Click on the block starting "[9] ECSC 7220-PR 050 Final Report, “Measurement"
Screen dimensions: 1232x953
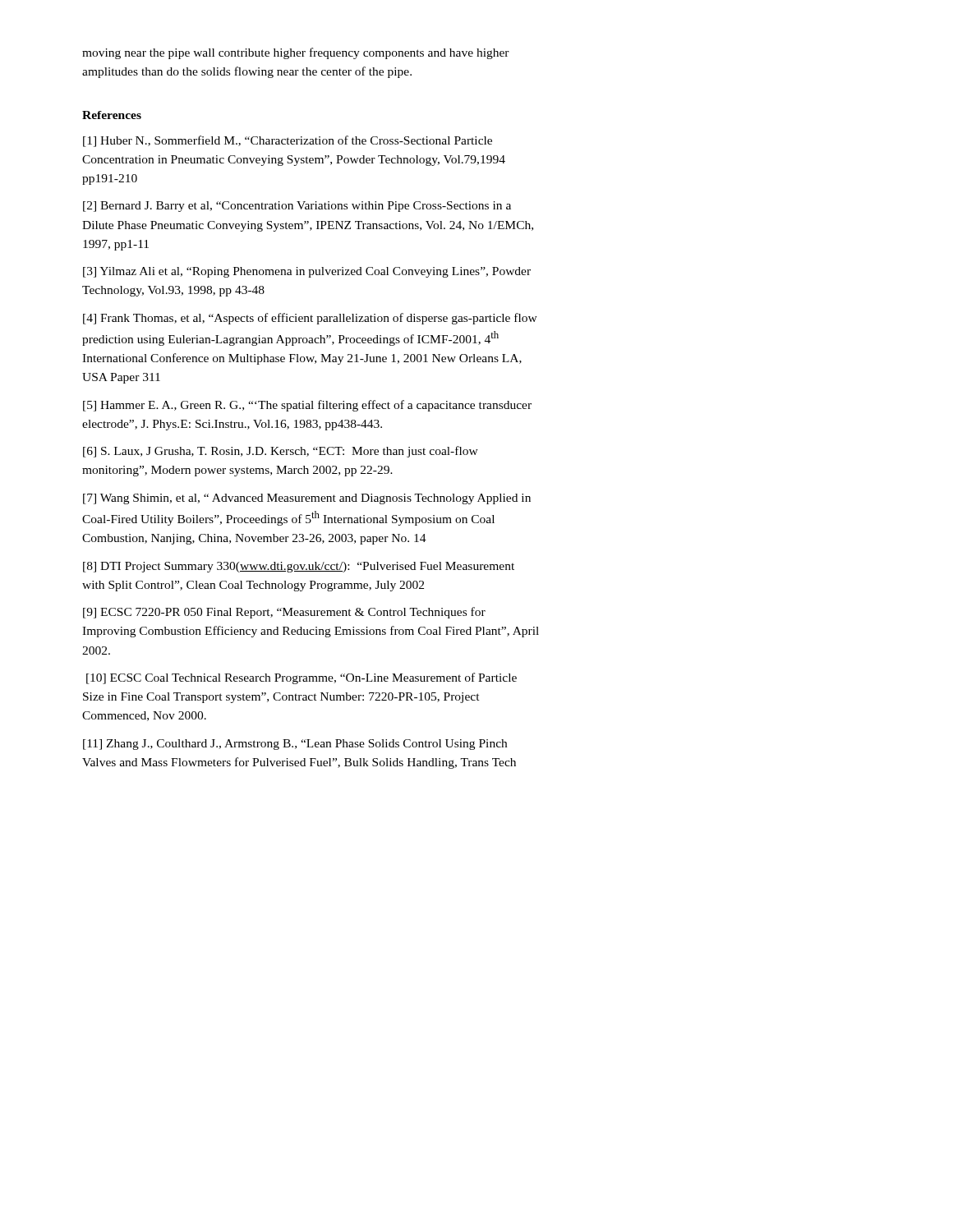[311, 631]
